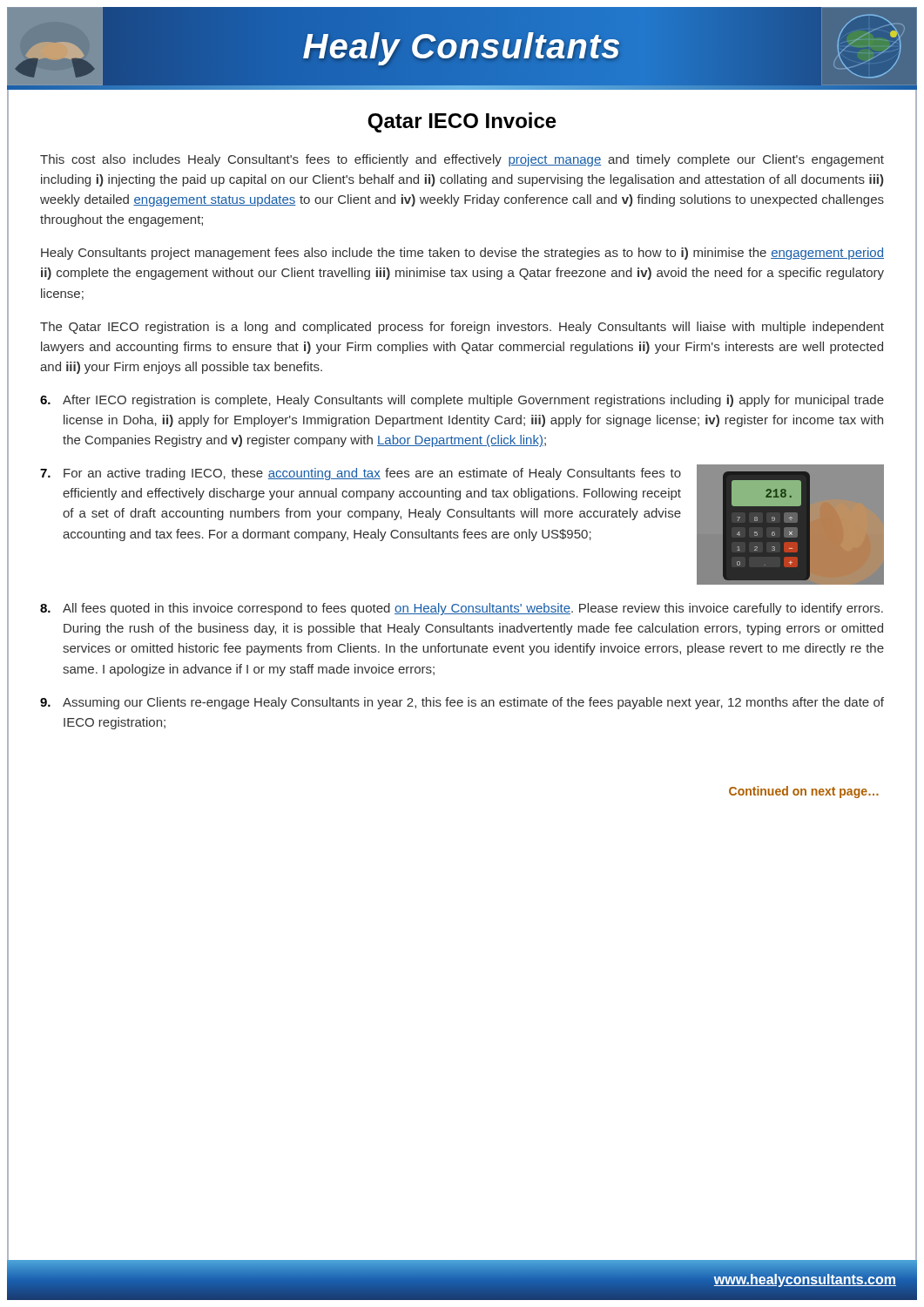924x1307 pixels.
Task: Click on the region starting "9. Assuming our Clients re-engage"
Action: pos(462,712)
